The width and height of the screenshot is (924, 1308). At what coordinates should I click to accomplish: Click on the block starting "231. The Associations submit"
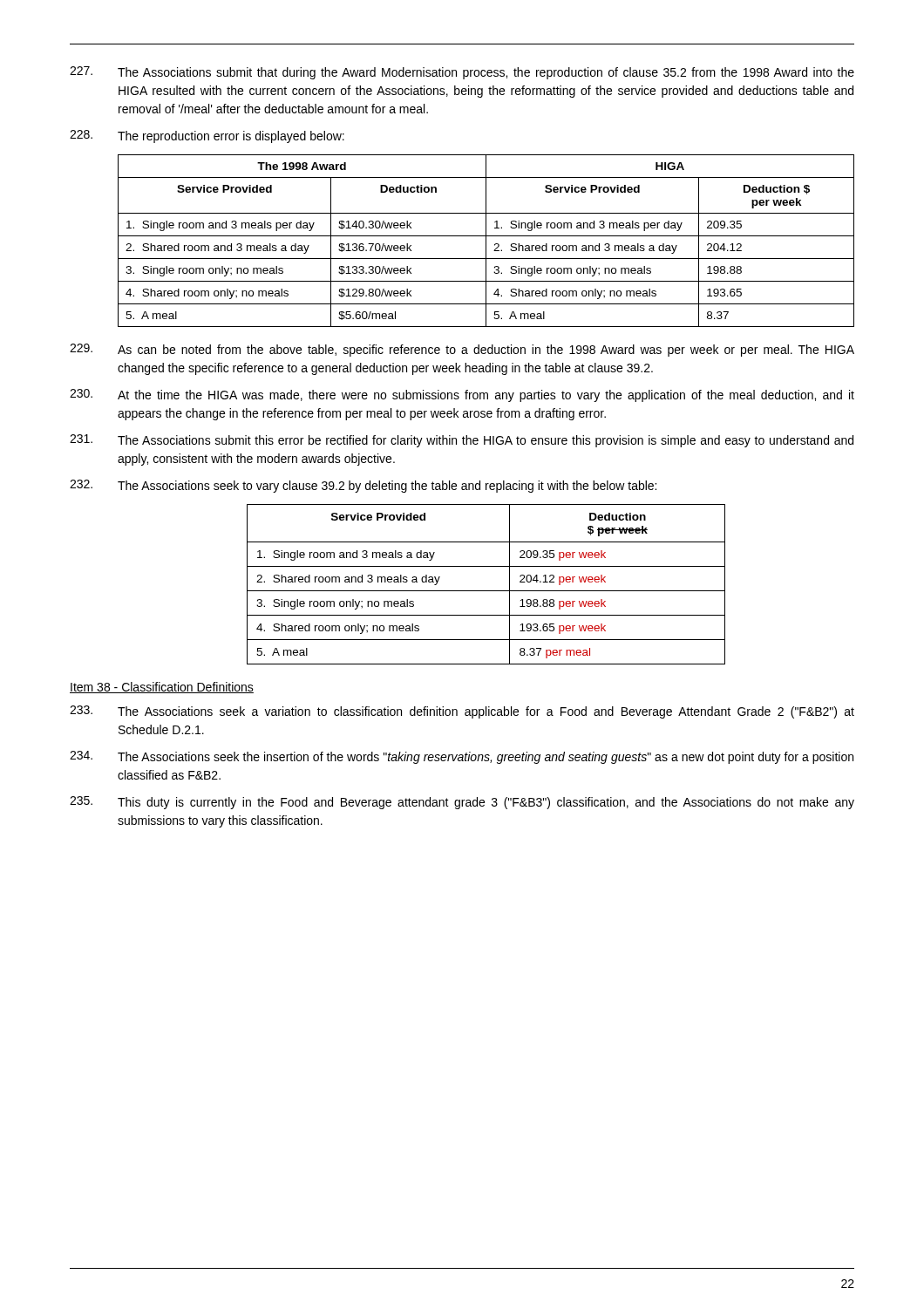tap(462, 450)
